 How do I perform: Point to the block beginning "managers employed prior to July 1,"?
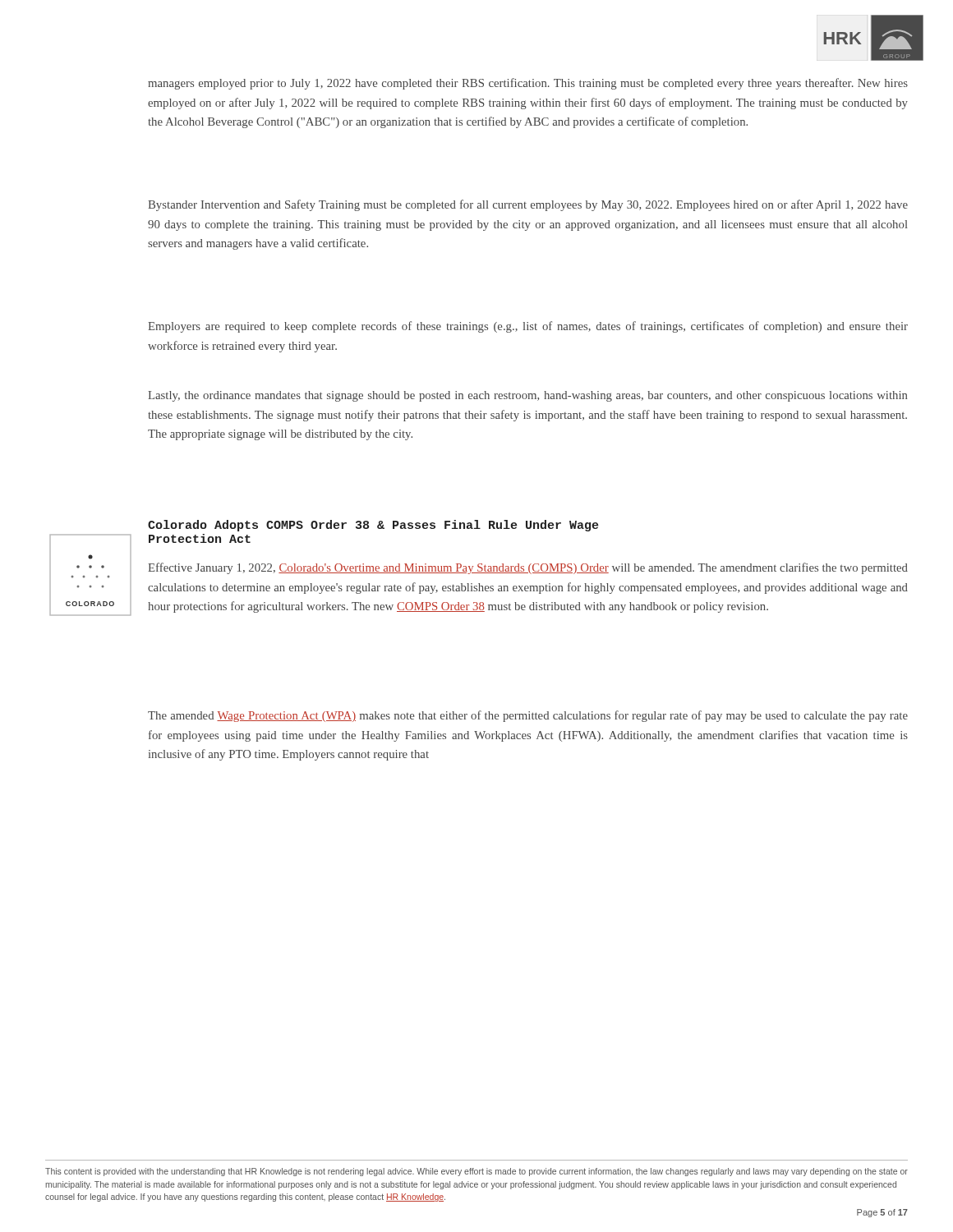tap(528, 102)
